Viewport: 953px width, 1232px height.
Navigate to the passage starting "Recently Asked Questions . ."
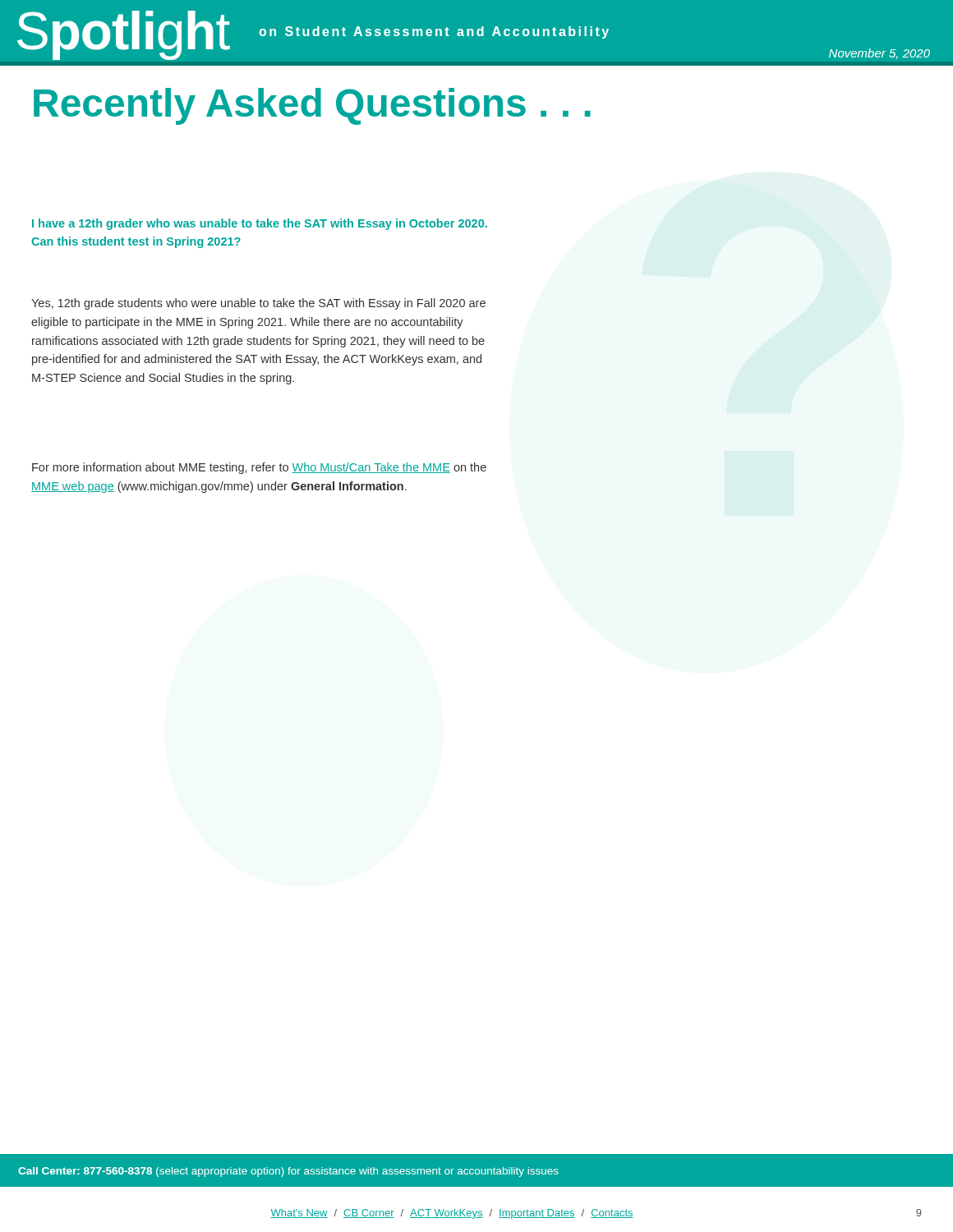coord(312,103)
